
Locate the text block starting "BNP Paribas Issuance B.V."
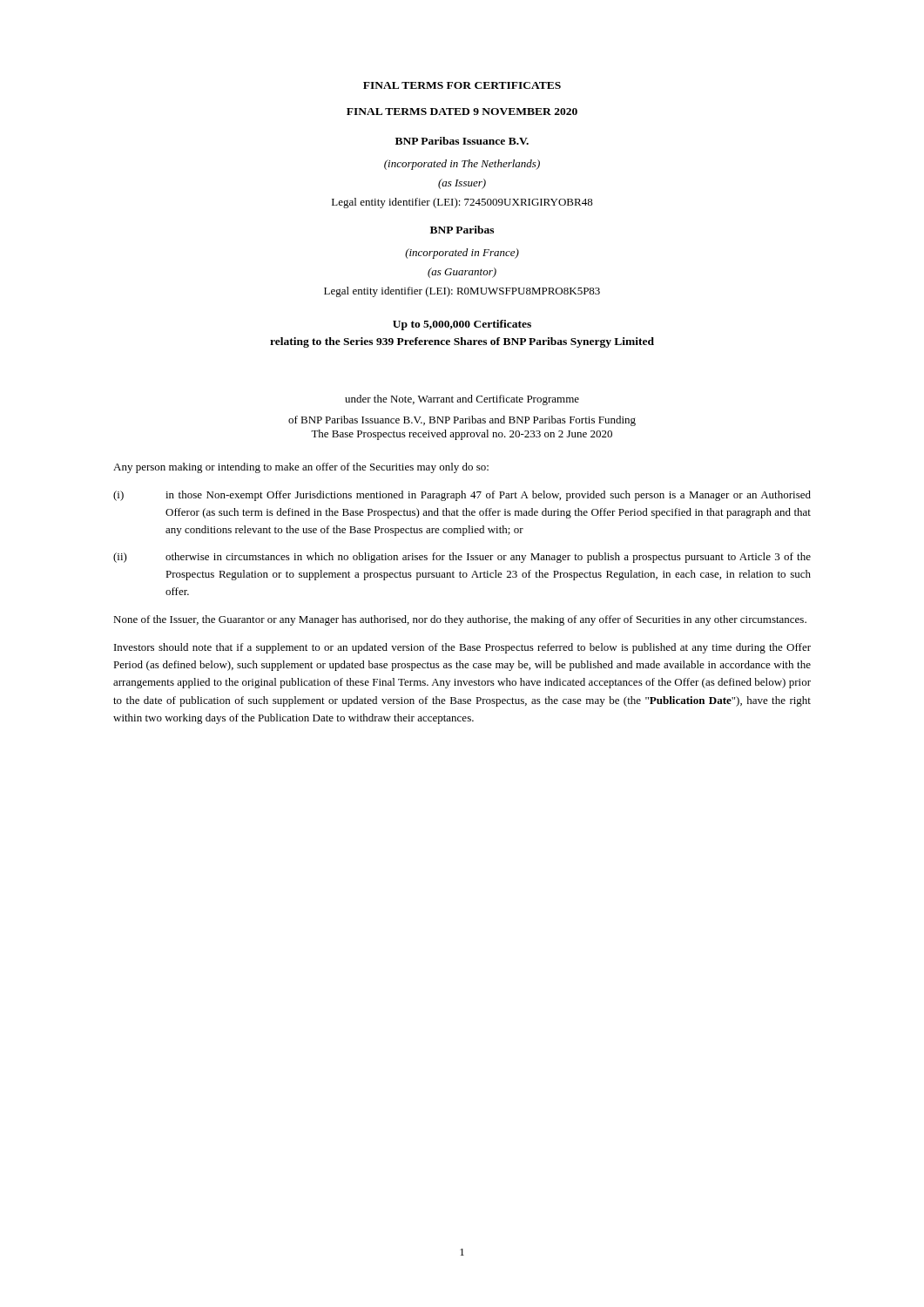(462, 141)
